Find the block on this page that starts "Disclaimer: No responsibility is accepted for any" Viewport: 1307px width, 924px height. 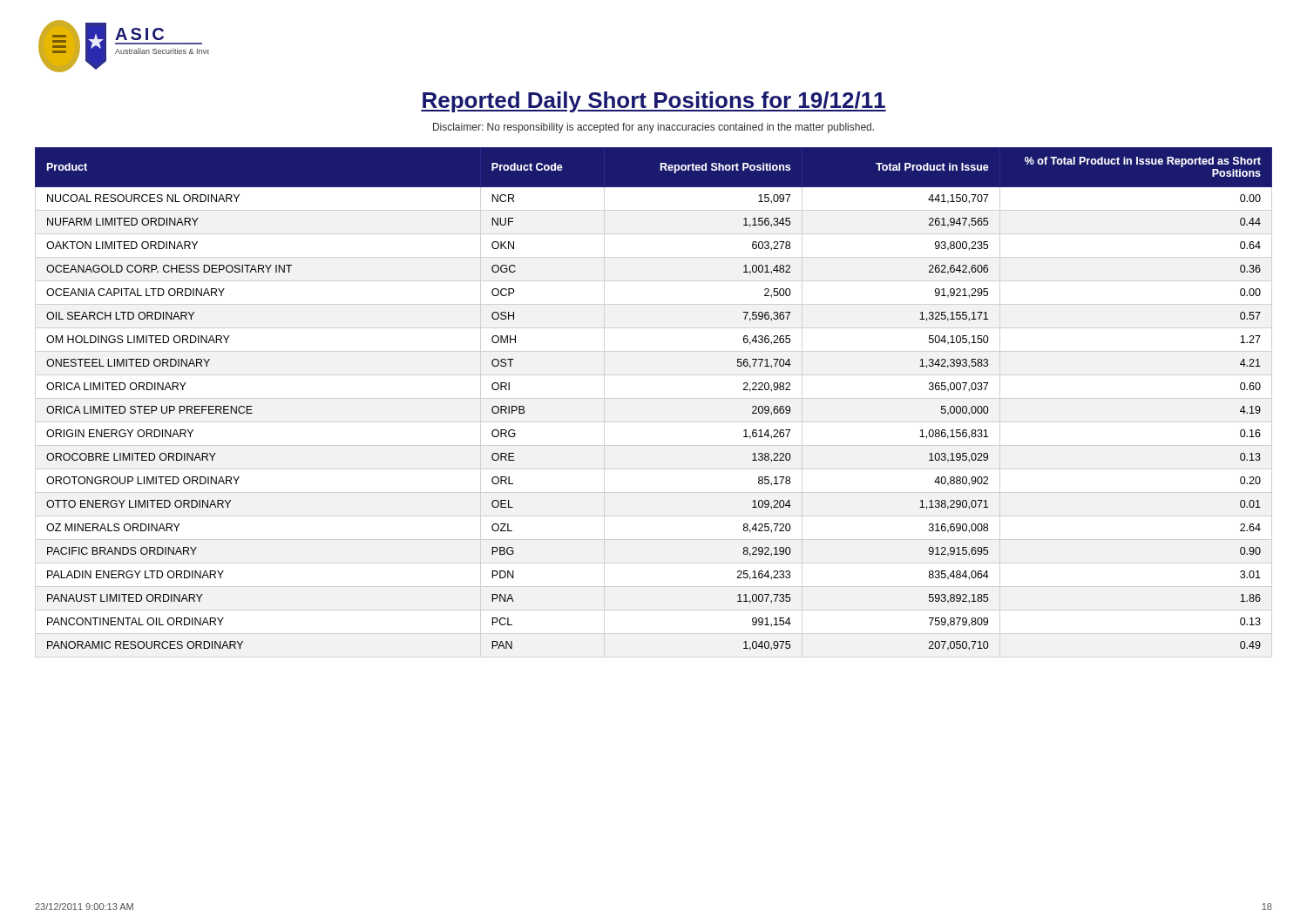click(x=654, y=127)
